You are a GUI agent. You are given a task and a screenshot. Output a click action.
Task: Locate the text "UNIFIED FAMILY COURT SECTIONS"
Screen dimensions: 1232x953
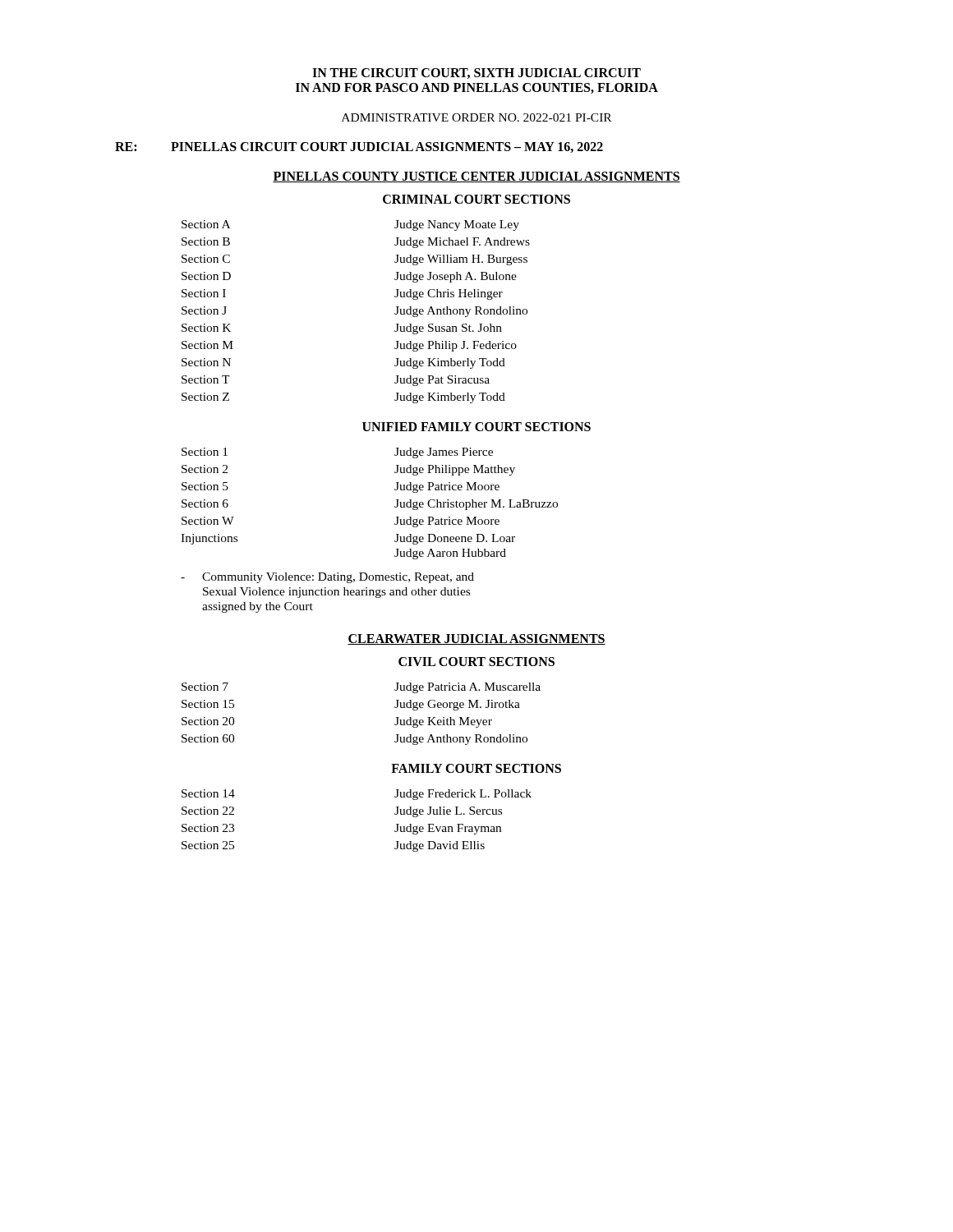[x=476, y=427]
